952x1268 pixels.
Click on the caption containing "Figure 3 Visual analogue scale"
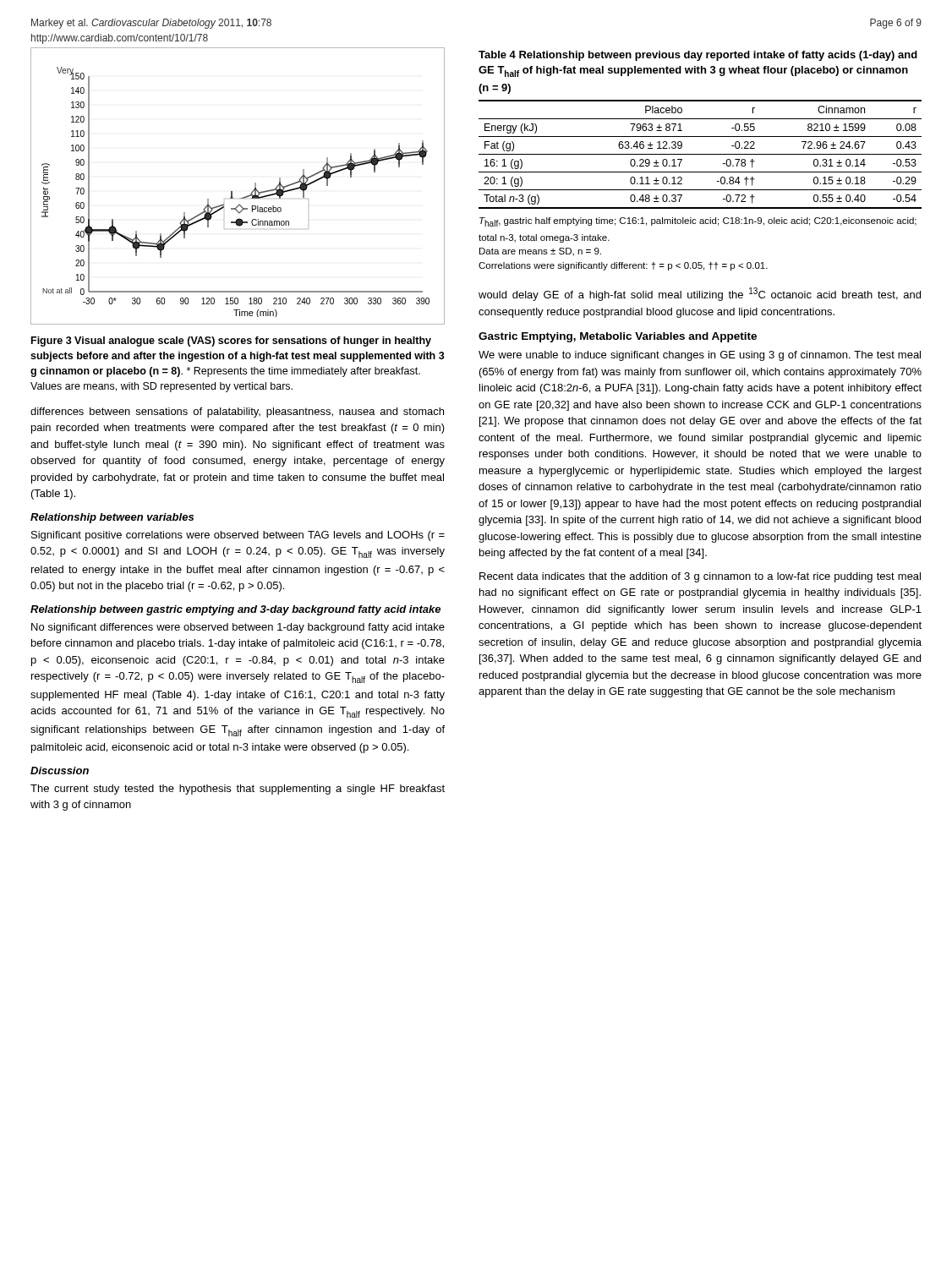pyautogui.click(x=237, y=364)
